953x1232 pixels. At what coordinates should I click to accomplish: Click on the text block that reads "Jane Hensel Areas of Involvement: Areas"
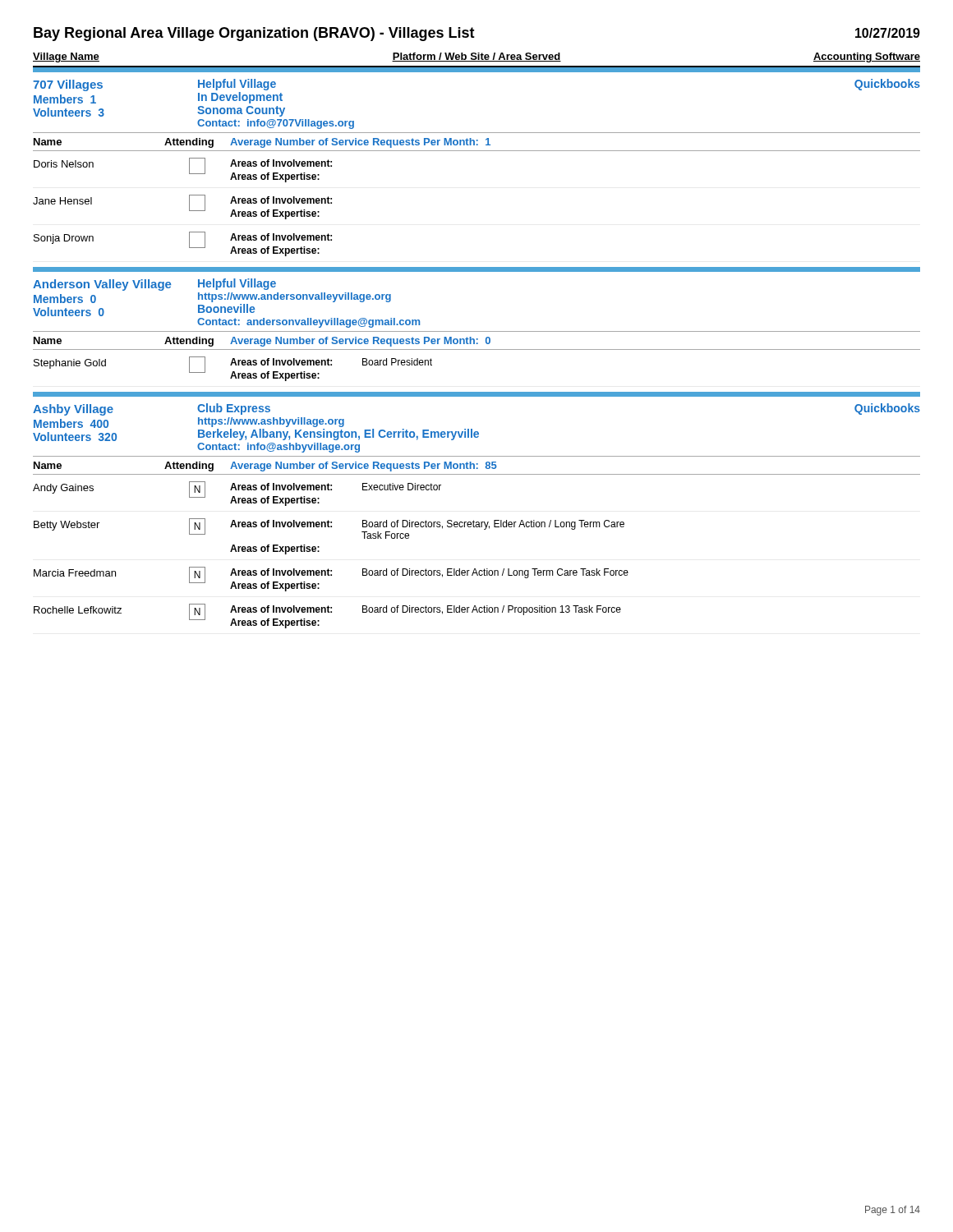click(60, 204)
